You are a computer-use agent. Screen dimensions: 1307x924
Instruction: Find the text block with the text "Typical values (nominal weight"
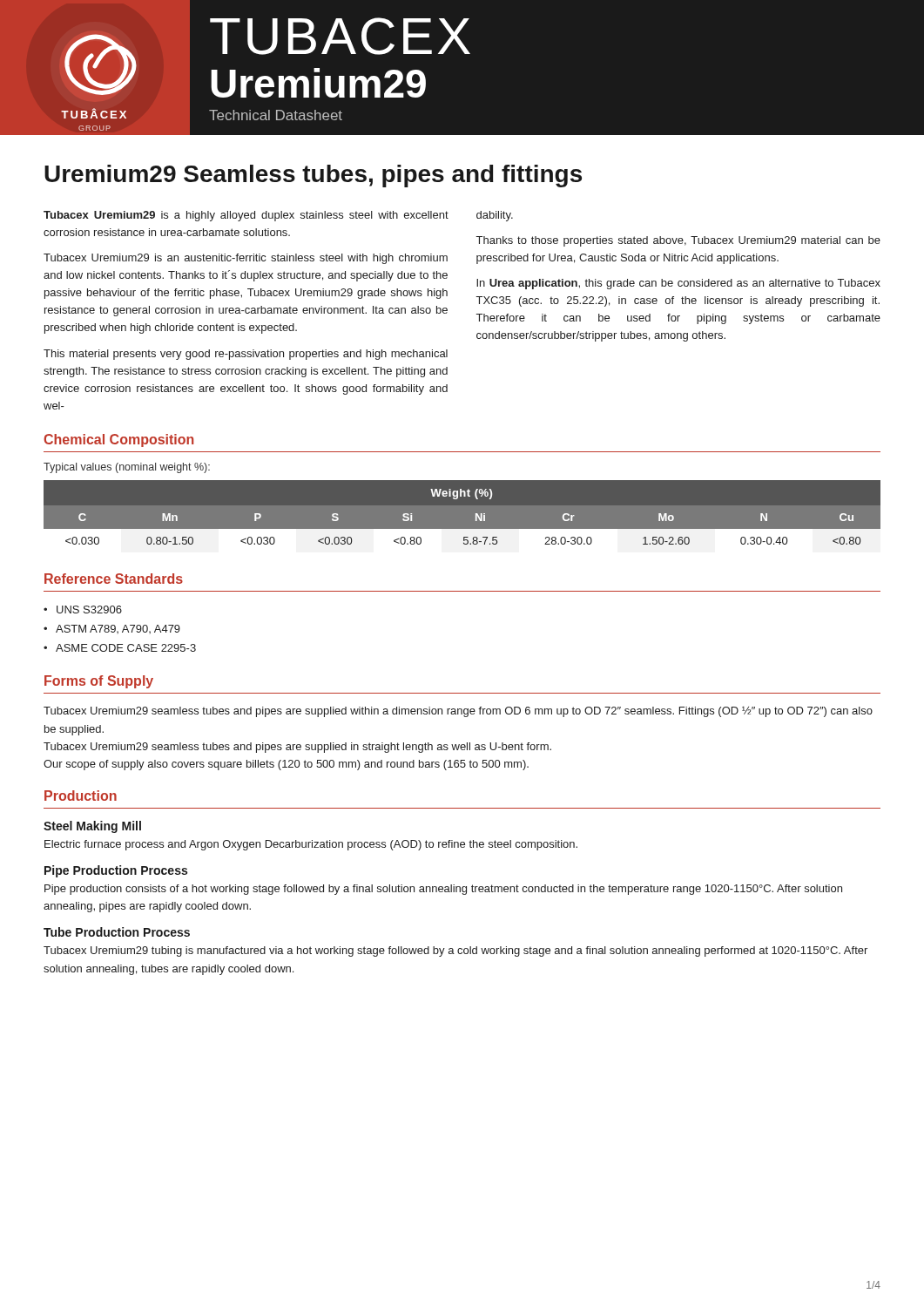(x=127, y=467)
